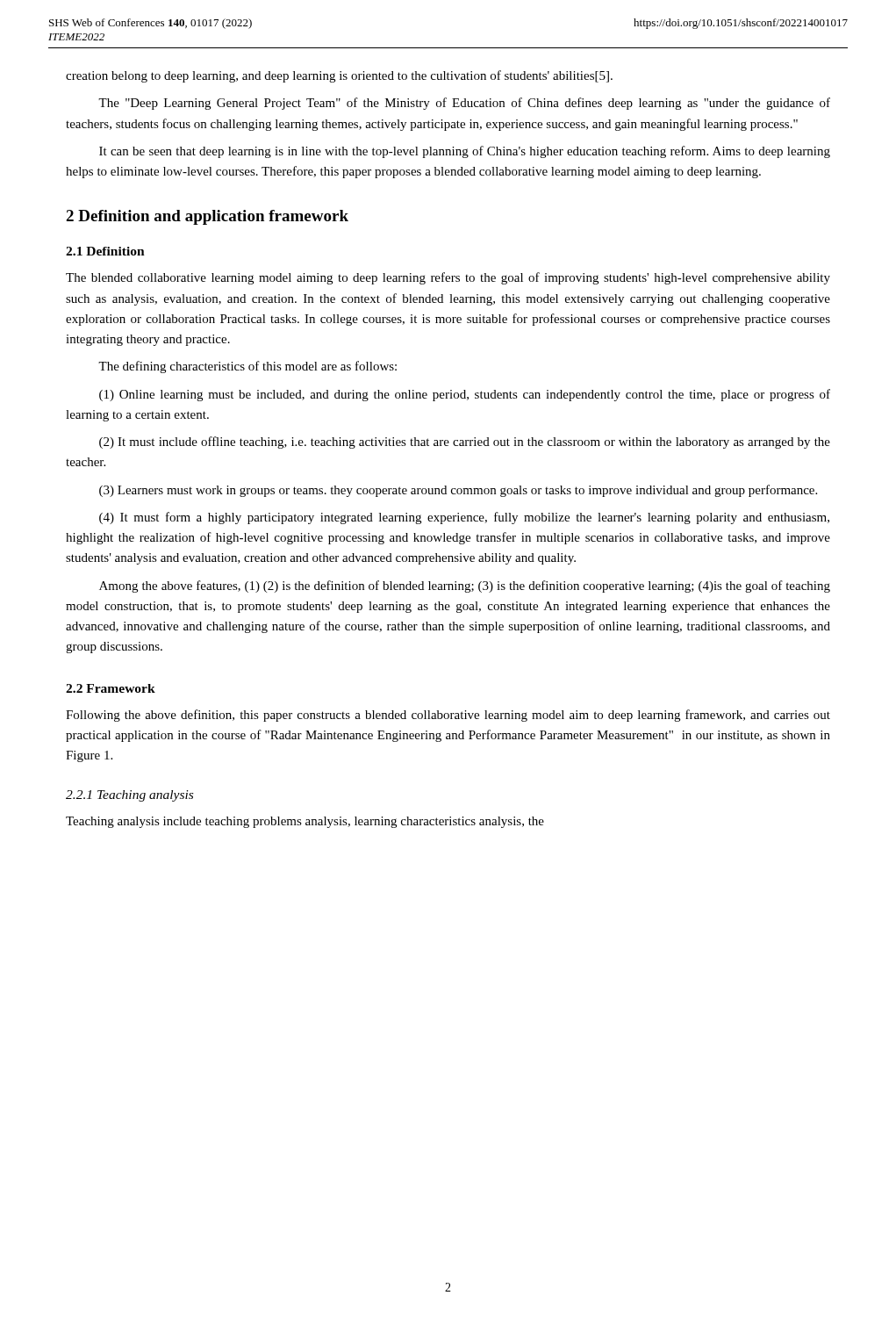
Task: Locate the text block containing "creation belong to deep learning, and deep learning"
Action: point(448,76)
